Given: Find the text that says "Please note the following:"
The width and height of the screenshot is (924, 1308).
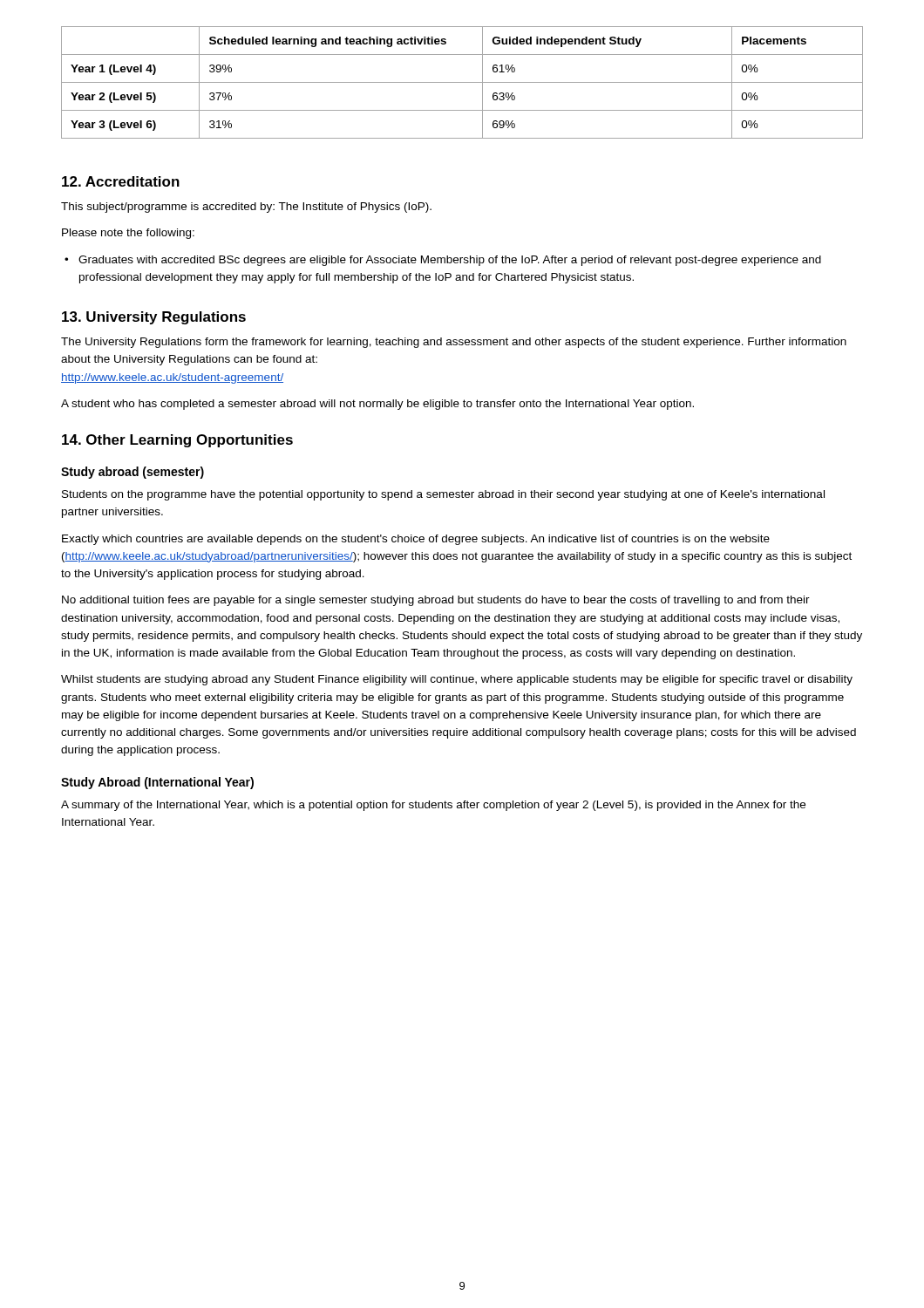Looking at the screenshot, I should click(x=128, y=233).
